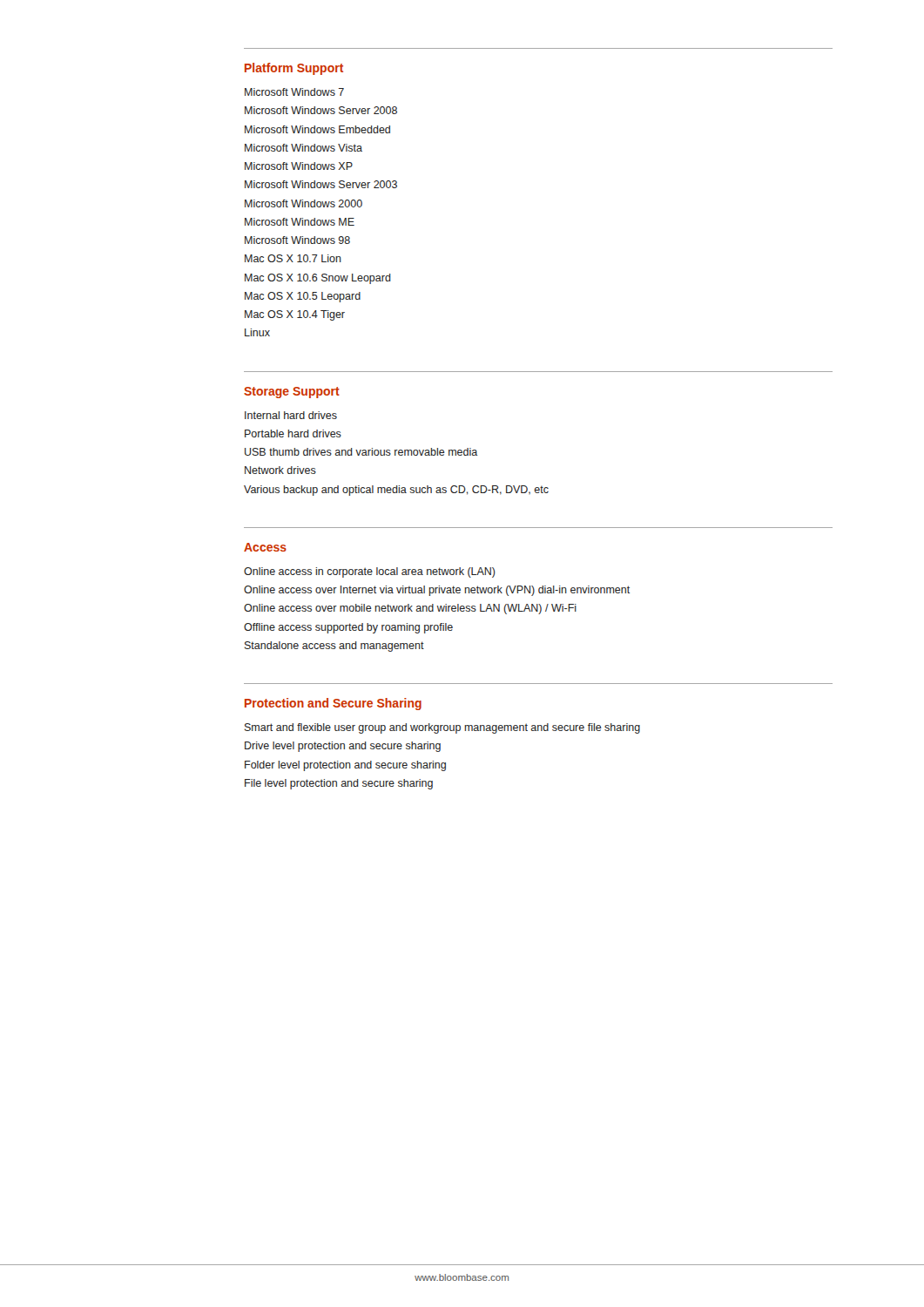Point to the block starting "Offline access supported by roaming profile"
The image size is (924, 1307).
pyautogui.click(x=348, y=628)
